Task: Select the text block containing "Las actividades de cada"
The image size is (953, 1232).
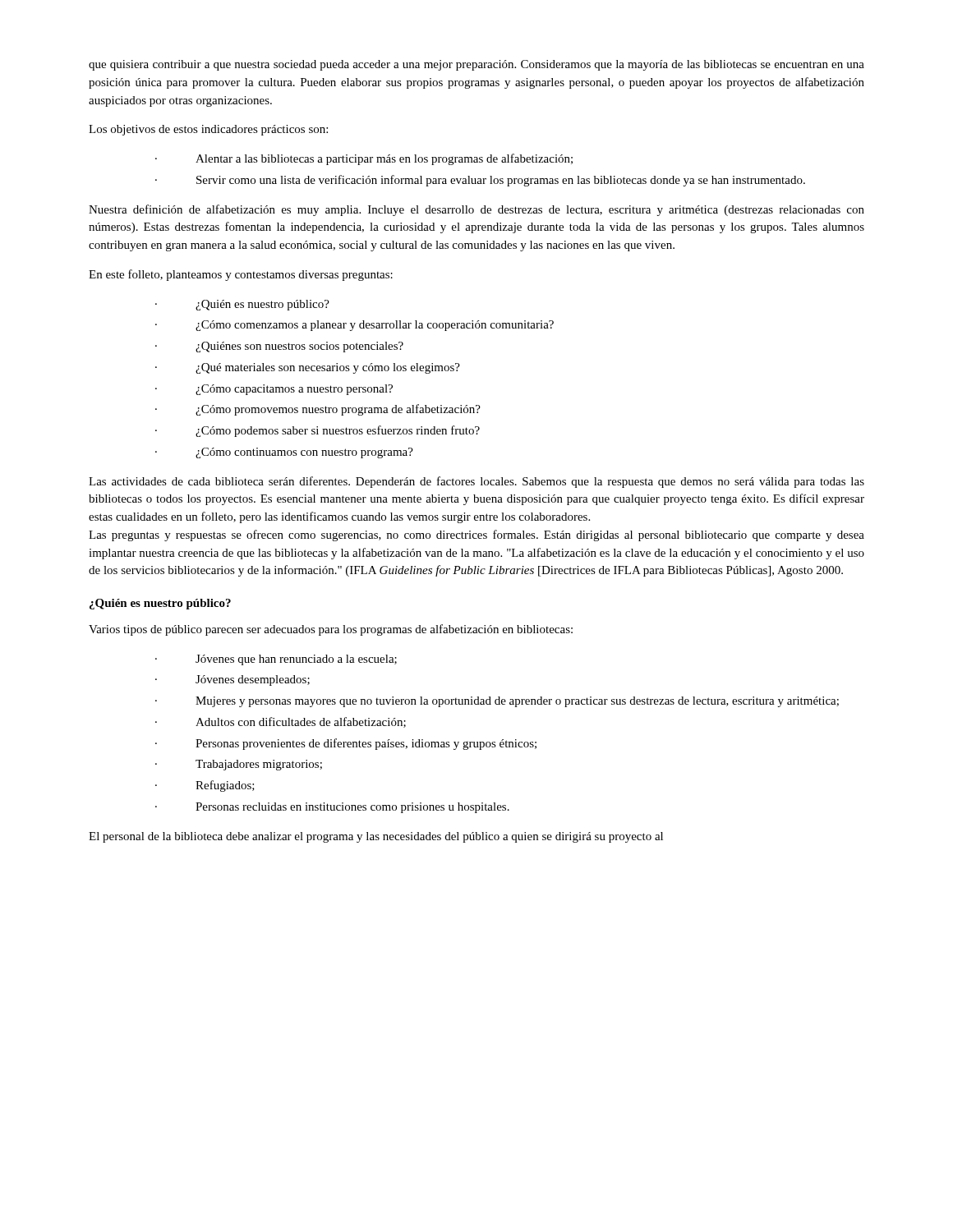Action: click(476, 526)
